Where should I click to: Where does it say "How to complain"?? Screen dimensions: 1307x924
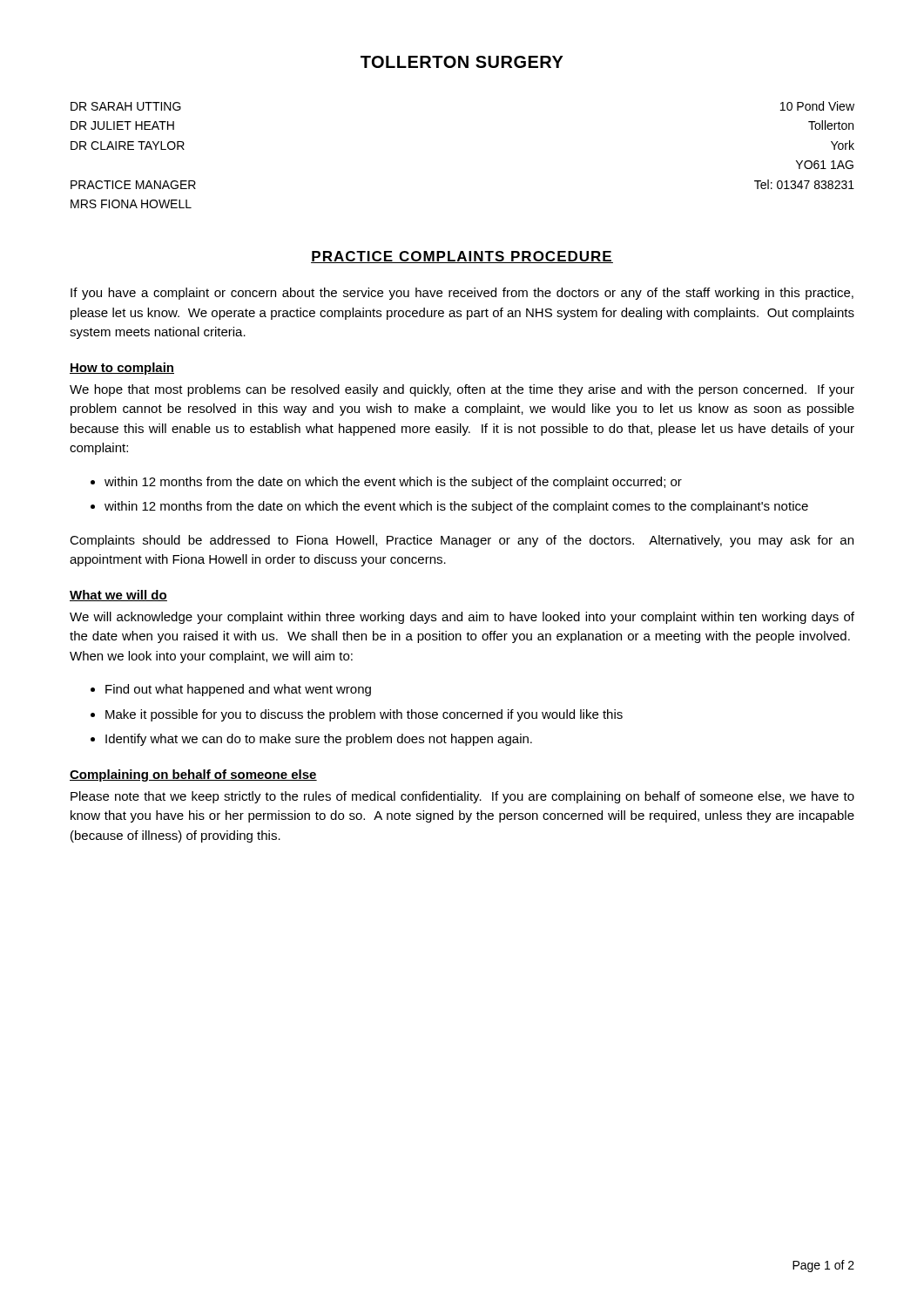pyautogui.click(x=122, y=367)
